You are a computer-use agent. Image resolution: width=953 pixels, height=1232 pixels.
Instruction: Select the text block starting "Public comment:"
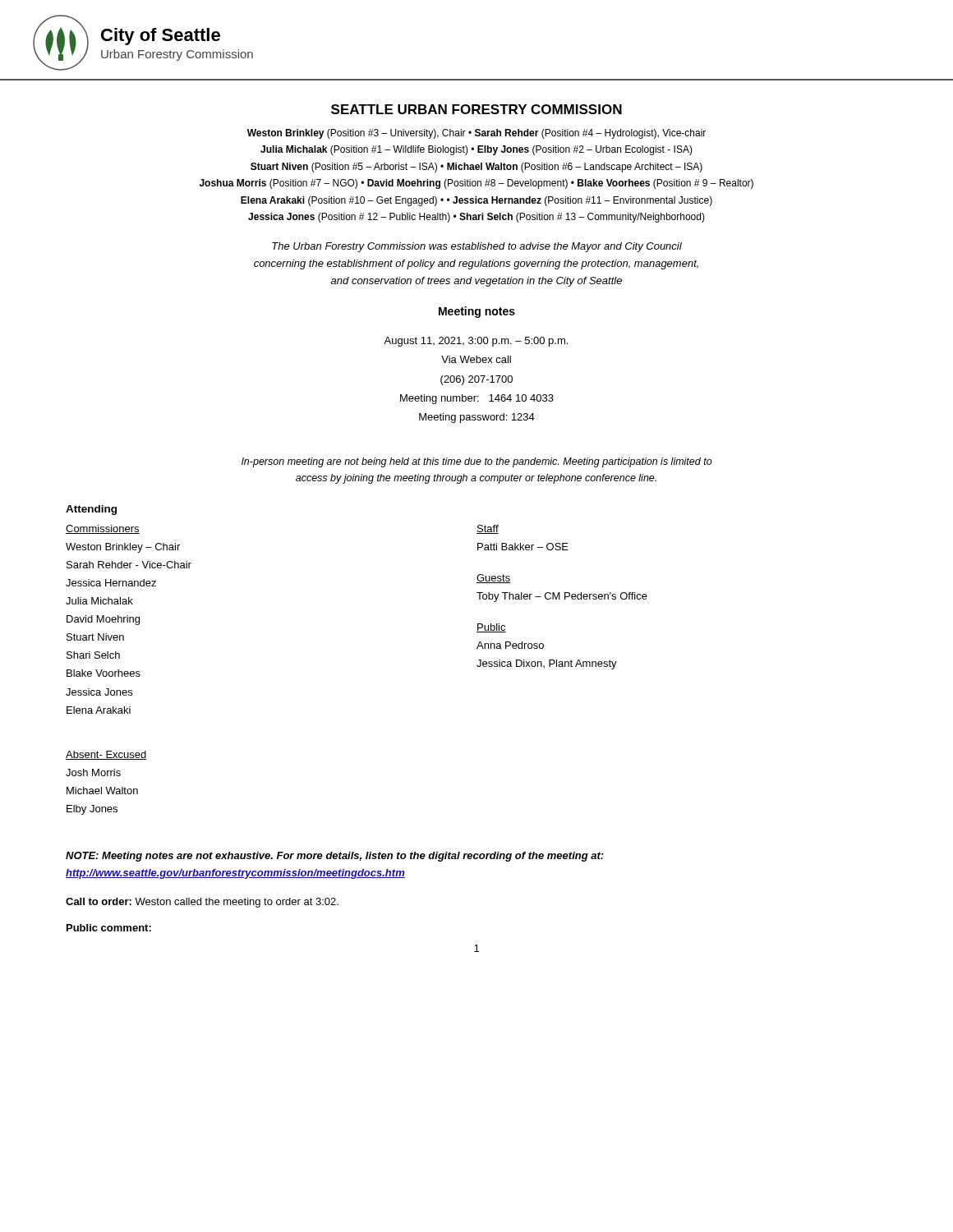pyautogui.click(x=109, y=928)
